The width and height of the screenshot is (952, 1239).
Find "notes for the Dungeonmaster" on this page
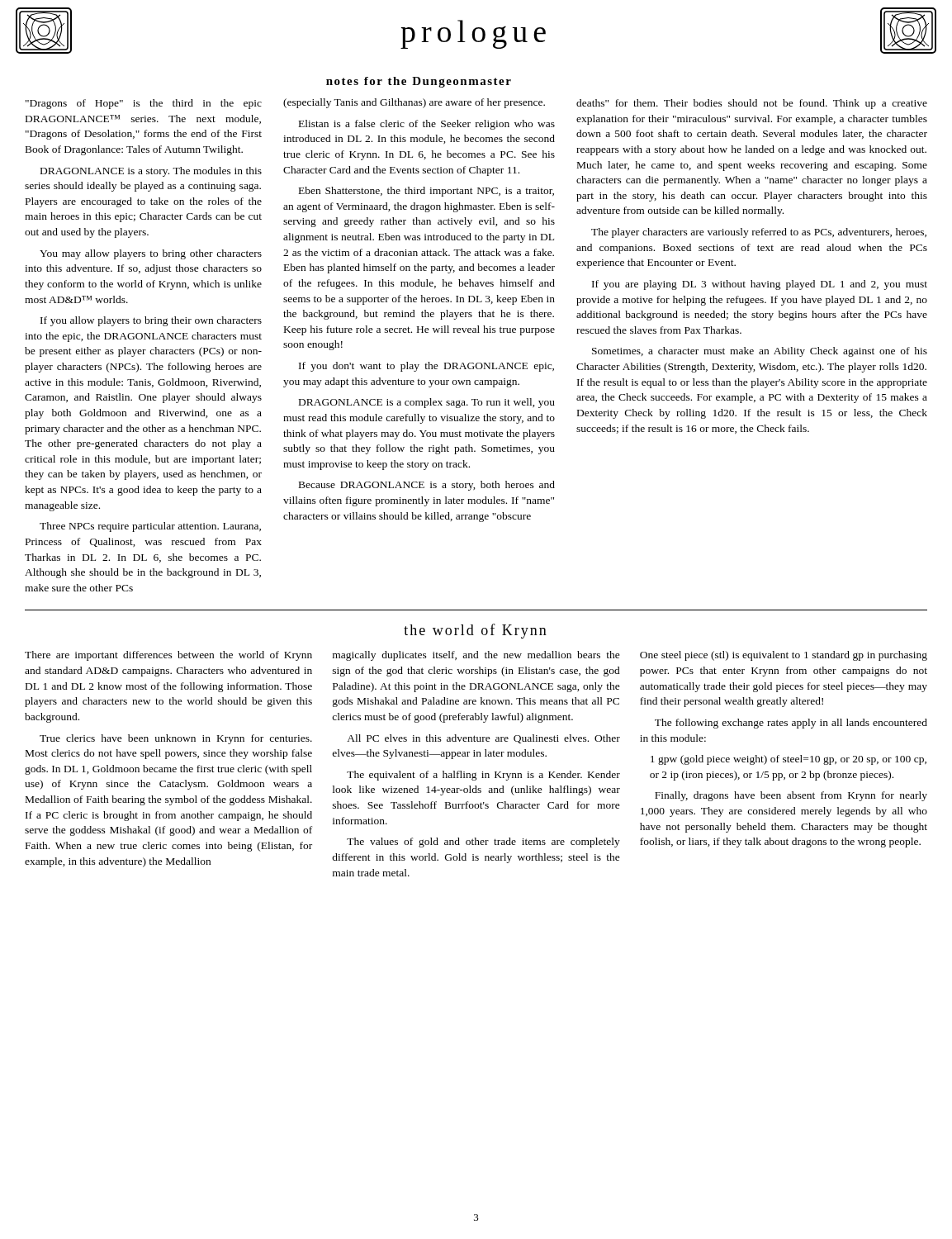[x=419, y=81]
